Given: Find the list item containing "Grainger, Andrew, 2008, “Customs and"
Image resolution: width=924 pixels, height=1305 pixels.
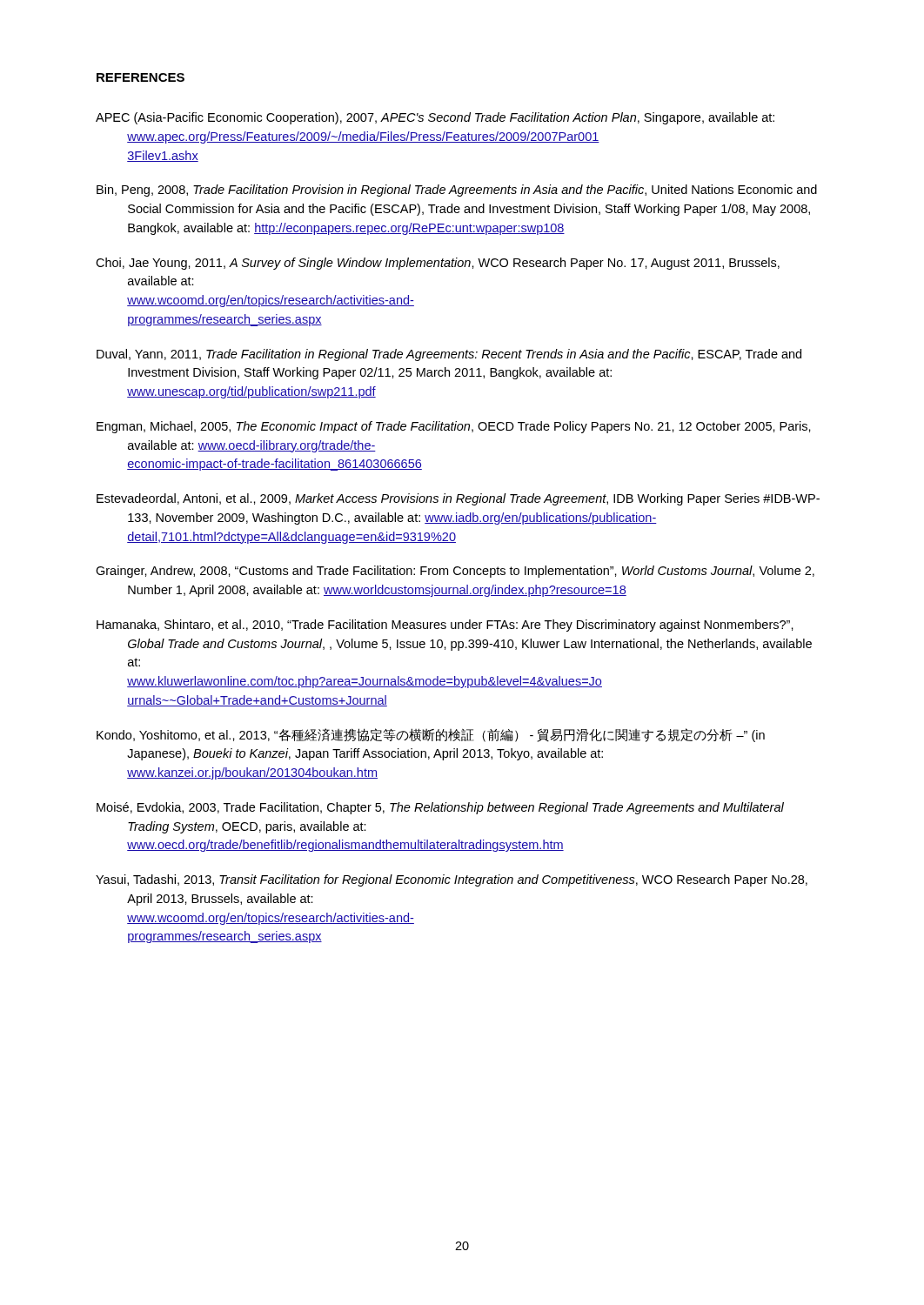Looking at the screenshot, I should (455, 580).
